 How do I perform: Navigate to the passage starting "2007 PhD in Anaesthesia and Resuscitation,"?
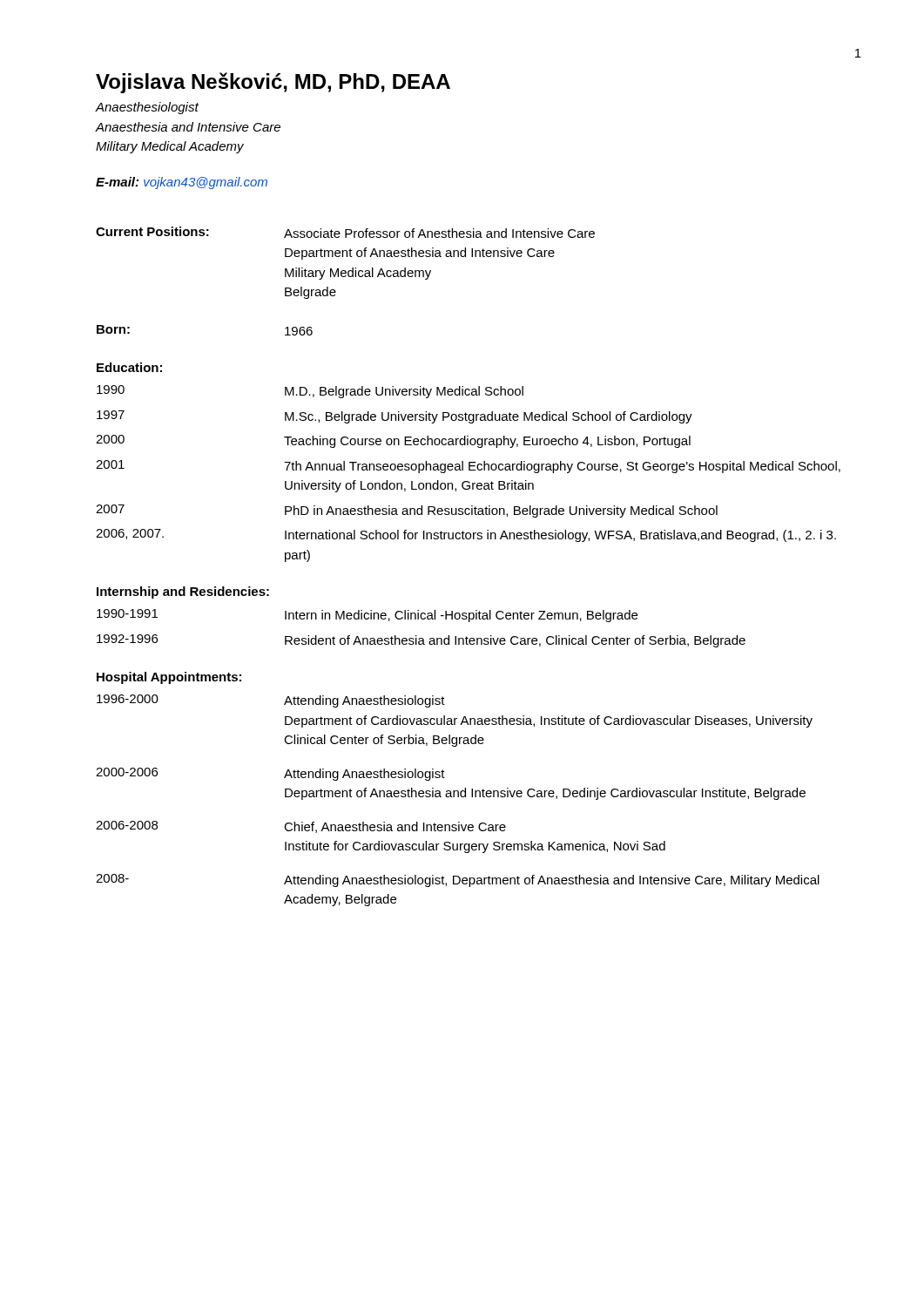click(x=475, y=510)
